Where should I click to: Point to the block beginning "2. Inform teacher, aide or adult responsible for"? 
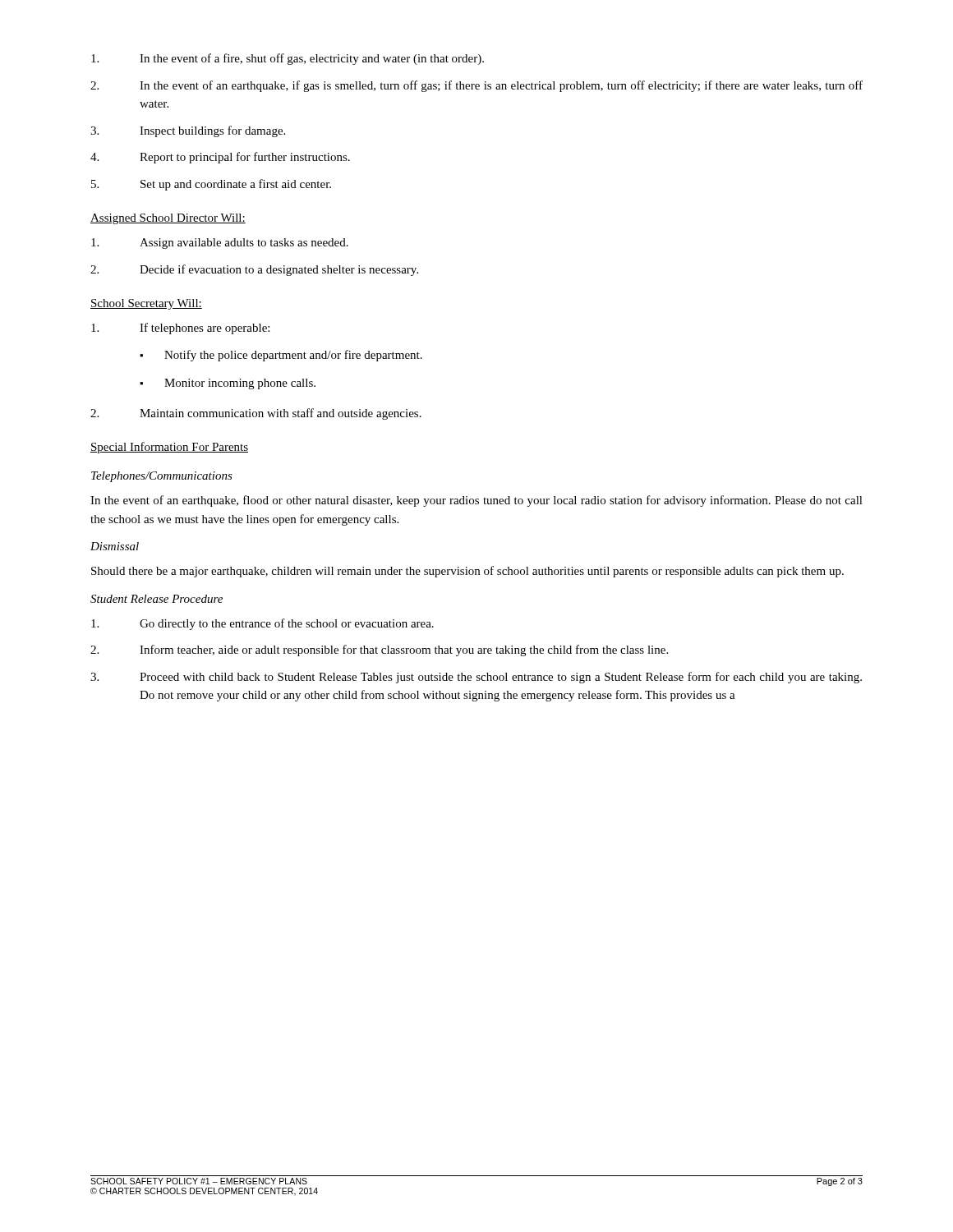click(x=476, y=650)
